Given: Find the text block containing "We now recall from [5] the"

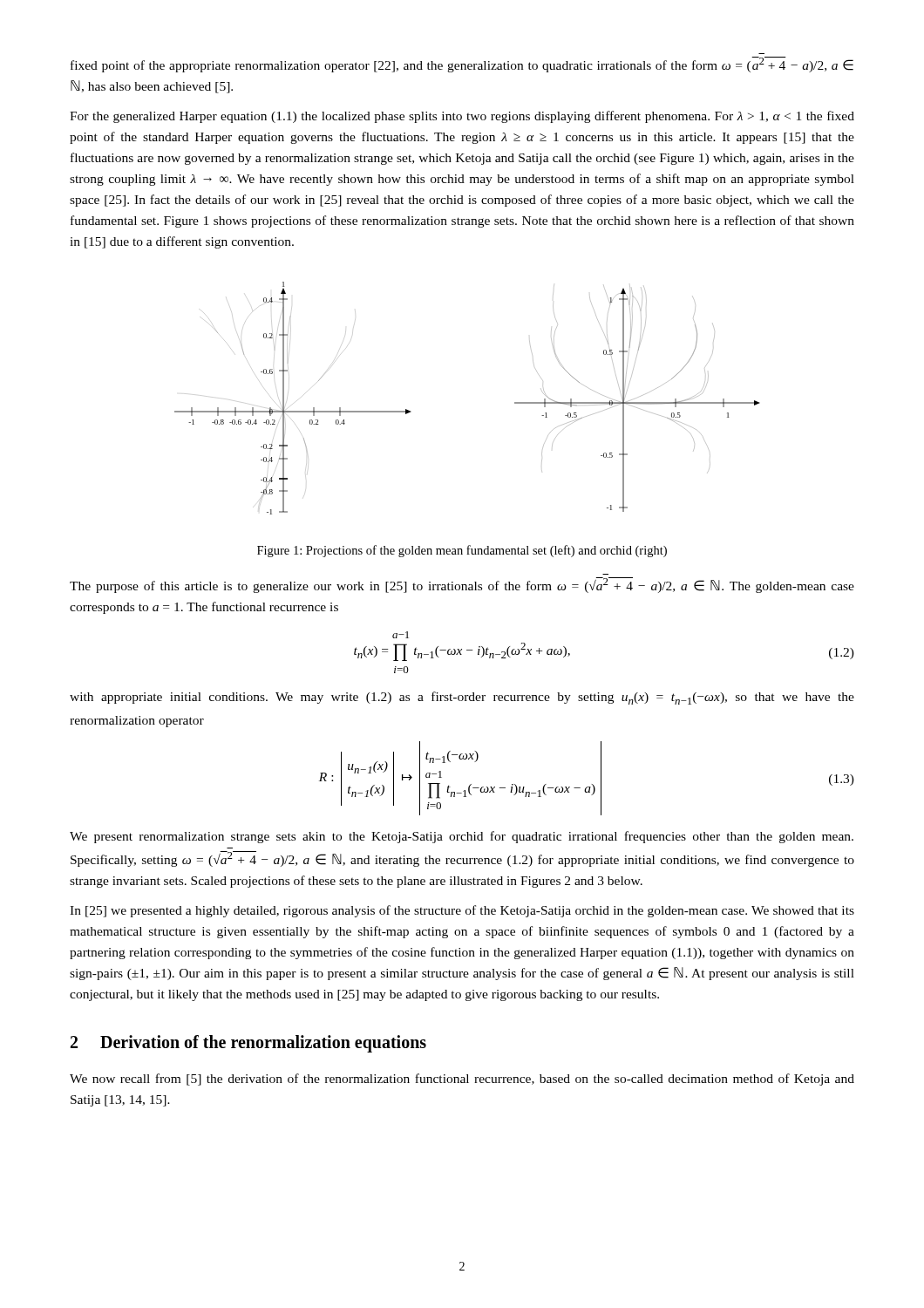Looking at the screenshot, I should tap(462, 1089).
